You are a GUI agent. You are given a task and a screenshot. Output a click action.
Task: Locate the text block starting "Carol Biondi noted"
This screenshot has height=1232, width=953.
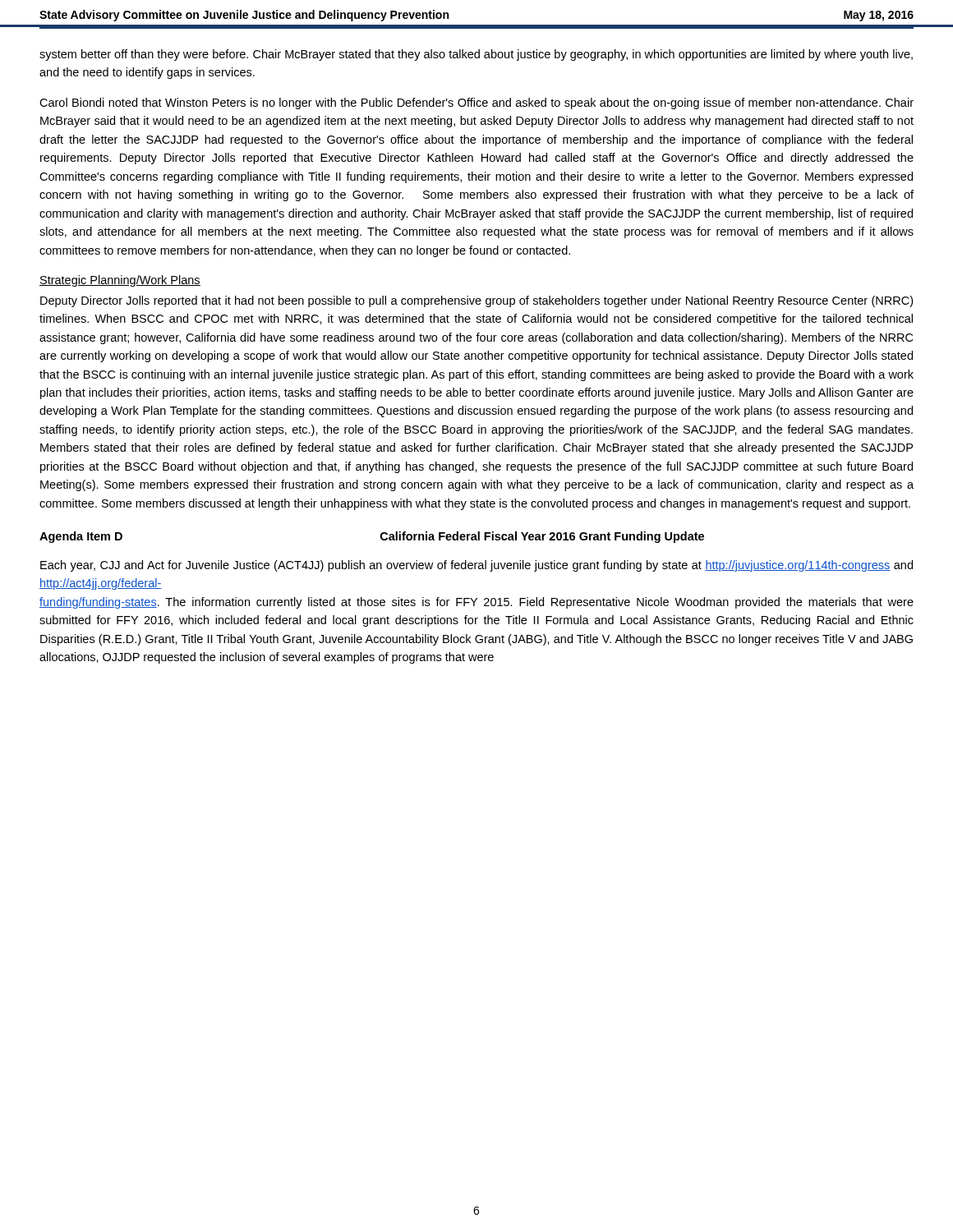coord(476,177)
